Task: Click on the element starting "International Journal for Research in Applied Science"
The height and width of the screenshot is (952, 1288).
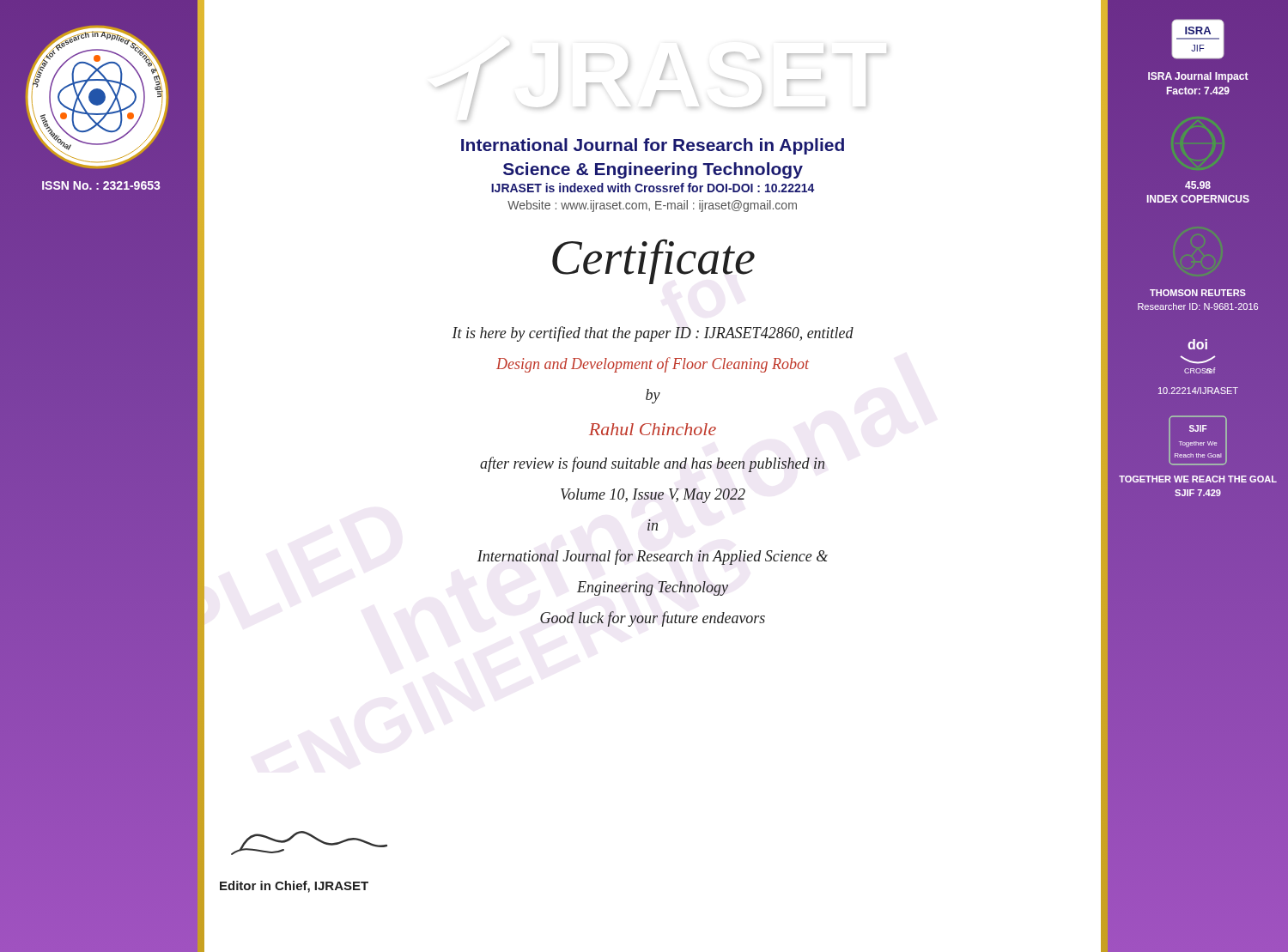Action: click(653, 157)
